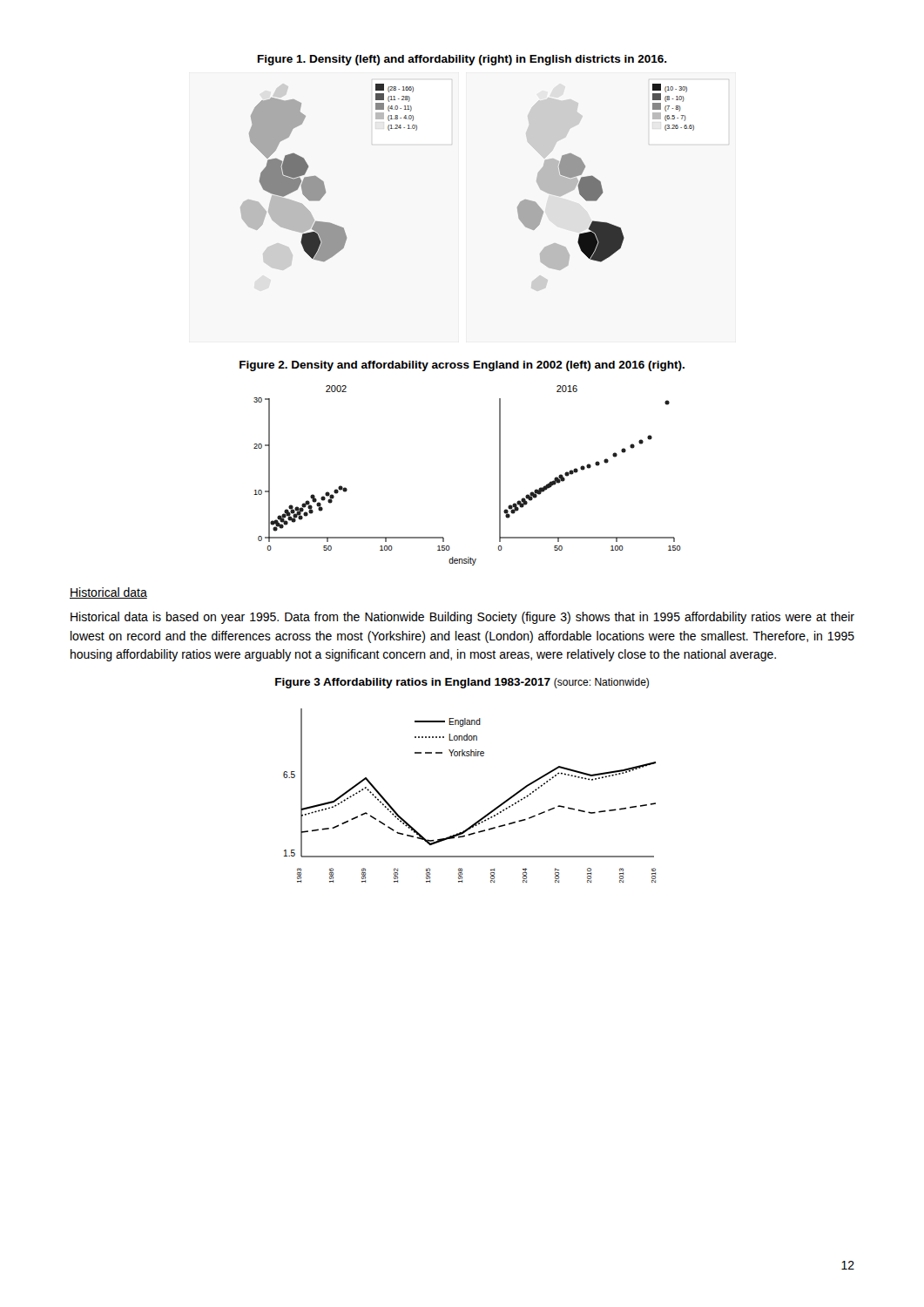Find the line chart
924x1307 pixels.
(462, 796)
